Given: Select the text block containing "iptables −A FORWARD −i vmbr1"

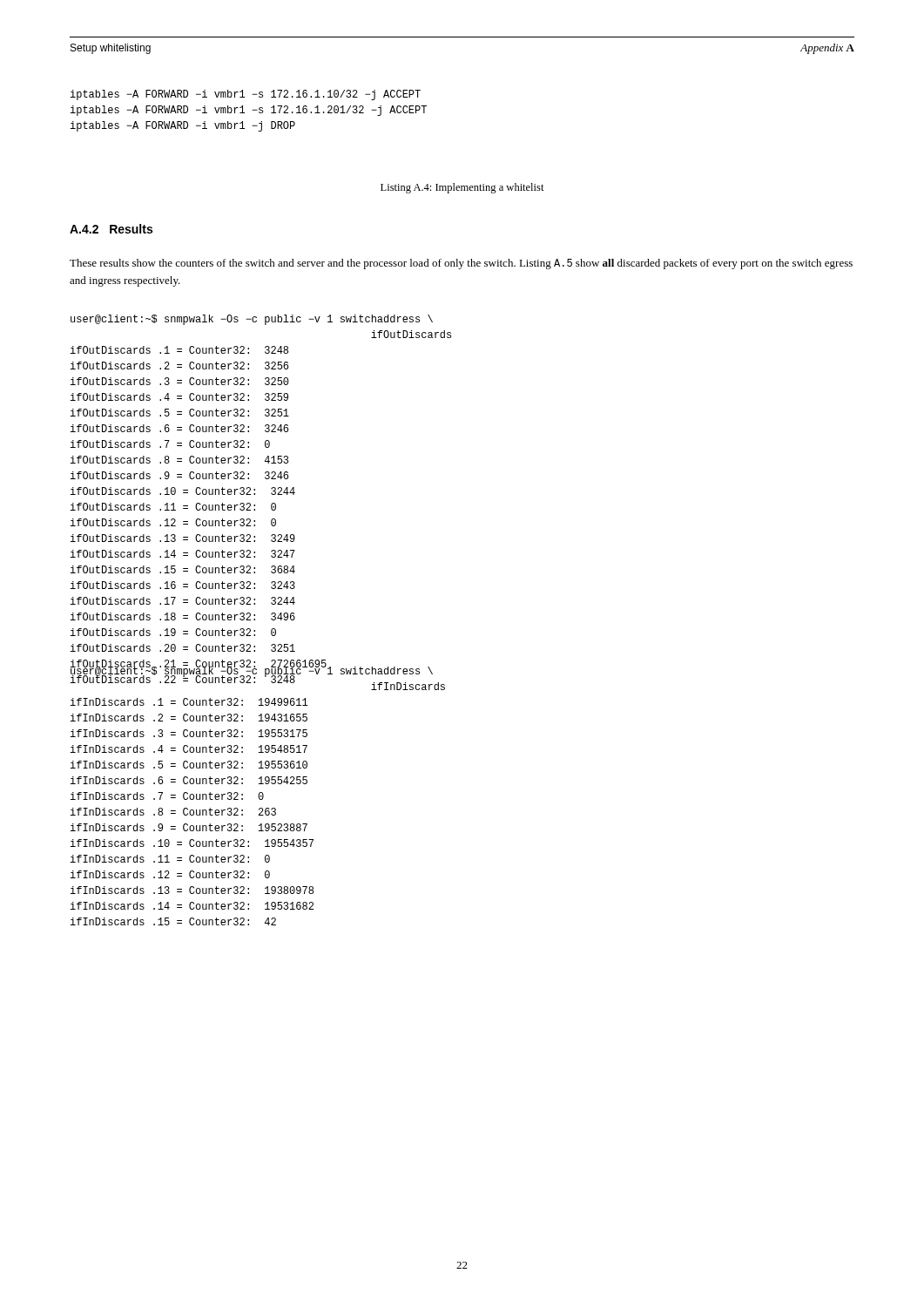Looking at the screenshot, I should [x=246, y=95].
